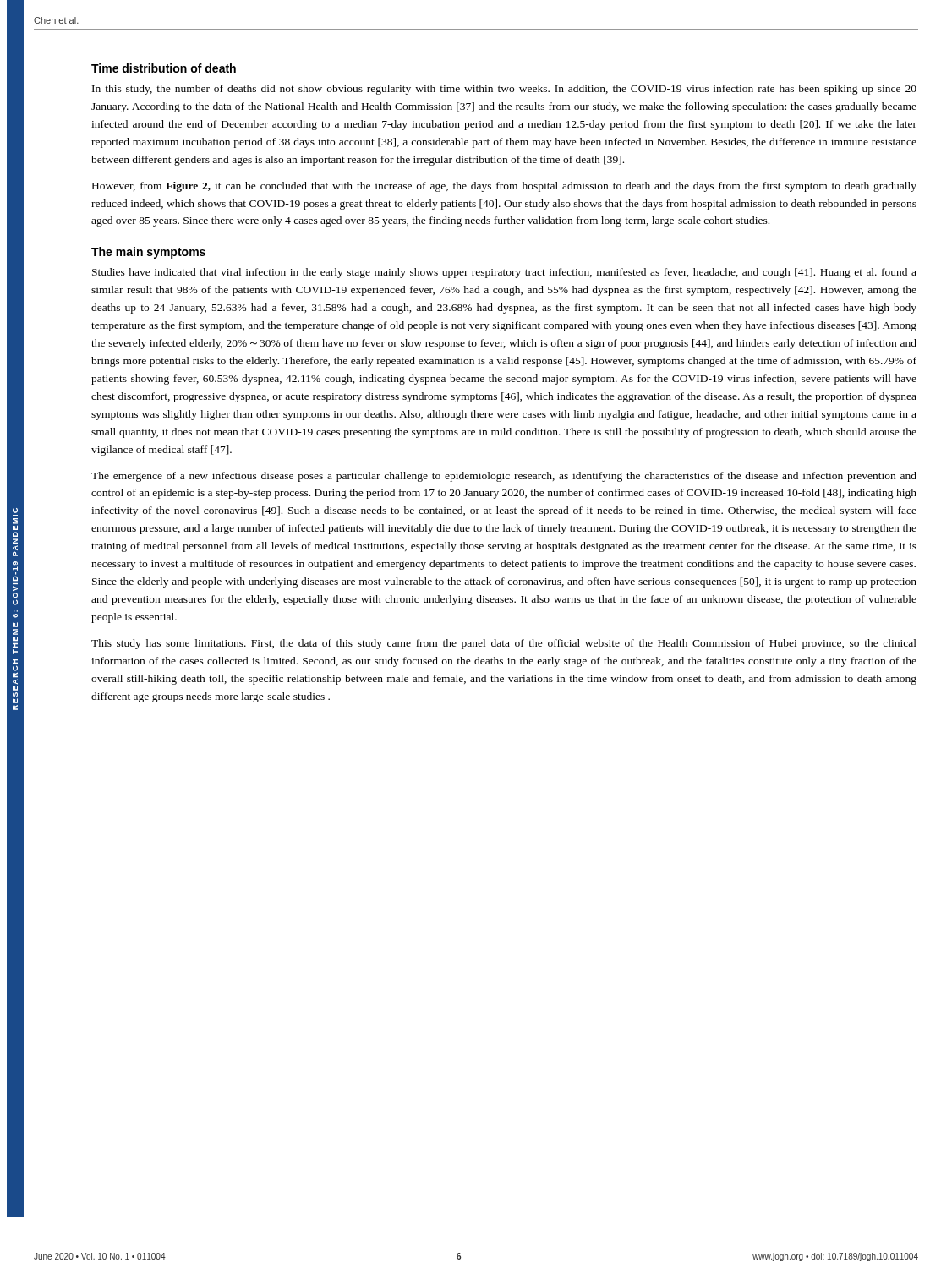The width and height of the screenshot is (952, 1268).
Task: Select the text block with the text "Studies have indicated that viral infection in"
Action: tap(504, 361)
